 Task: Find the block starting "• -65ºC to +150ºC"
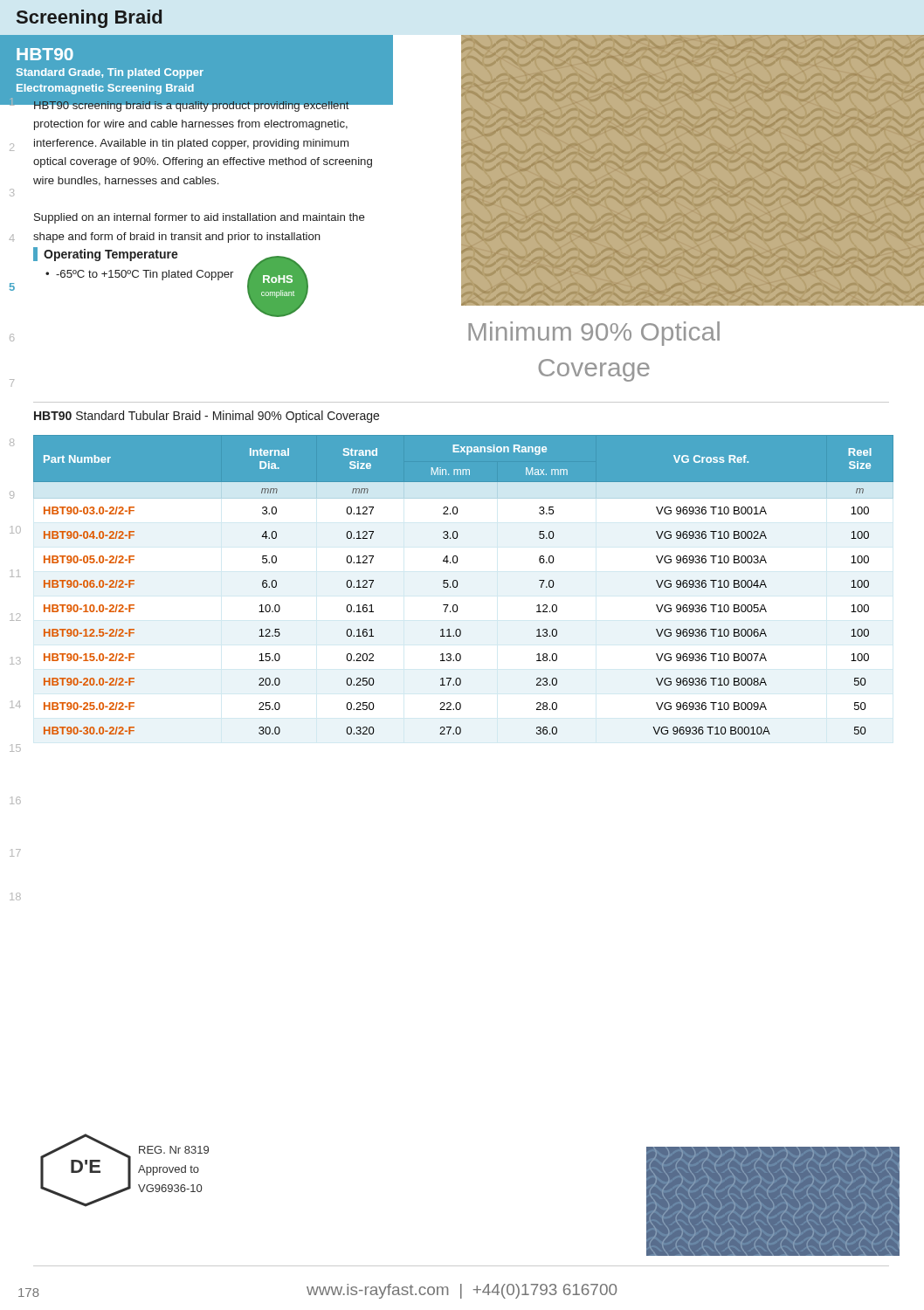[x=139, y=274]
